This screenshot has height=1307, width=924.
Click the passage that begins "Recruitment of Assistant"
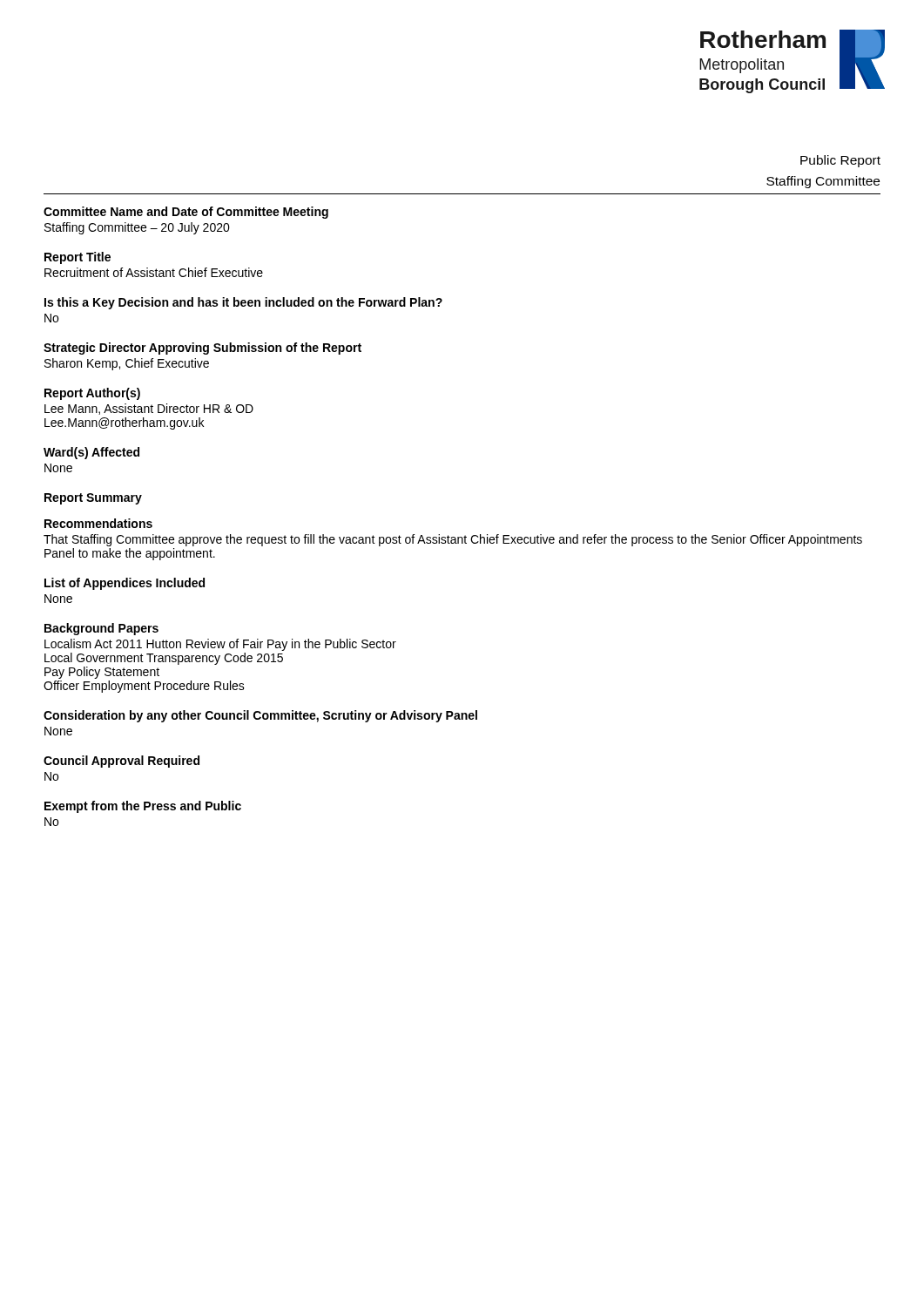[153, 273]
